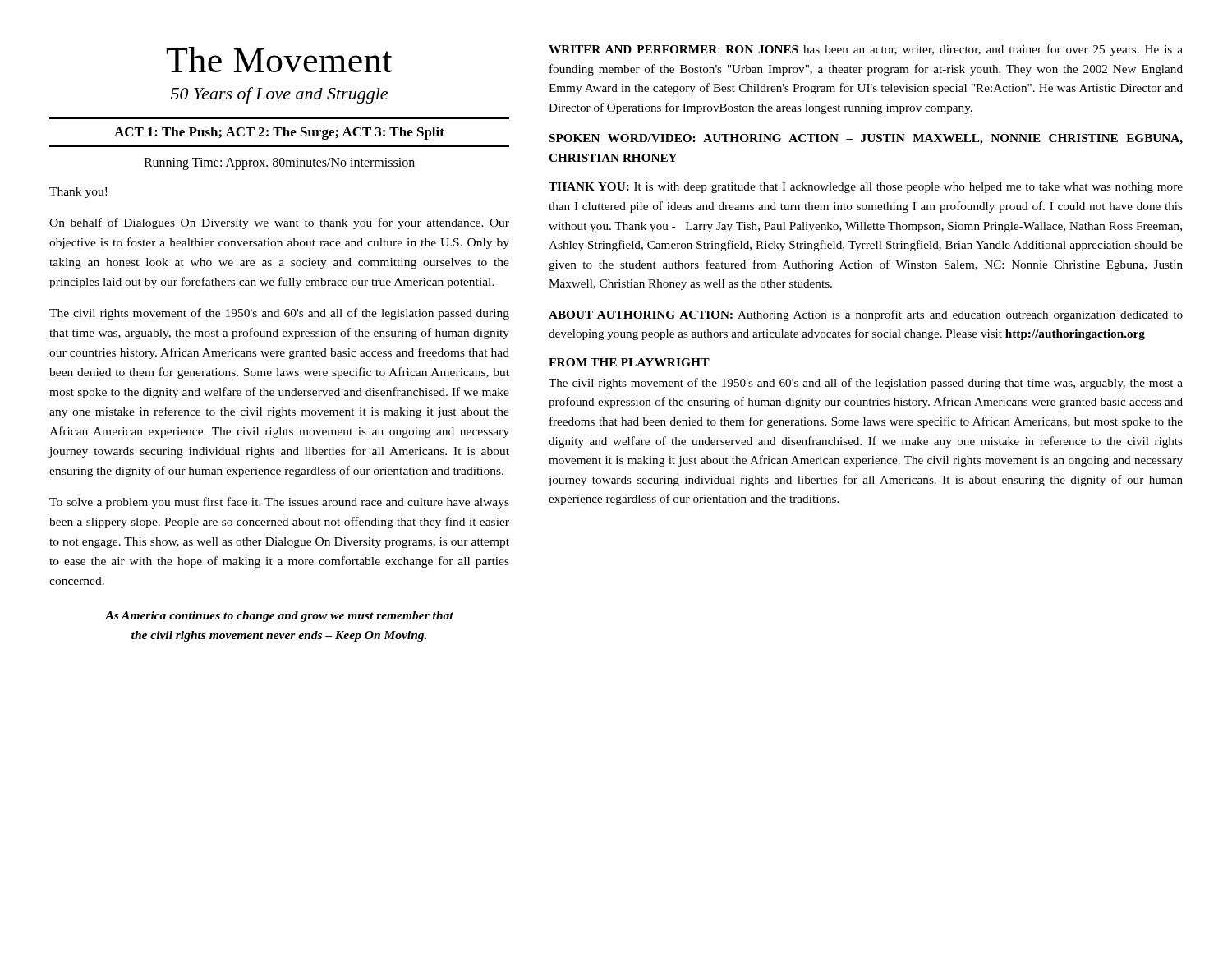Find the region starting "SPOKEN WORD/VIDEO: AUTHORING ACTION – JUSTIN MAXWELL, NONNIE"

[x=866, y=148]
